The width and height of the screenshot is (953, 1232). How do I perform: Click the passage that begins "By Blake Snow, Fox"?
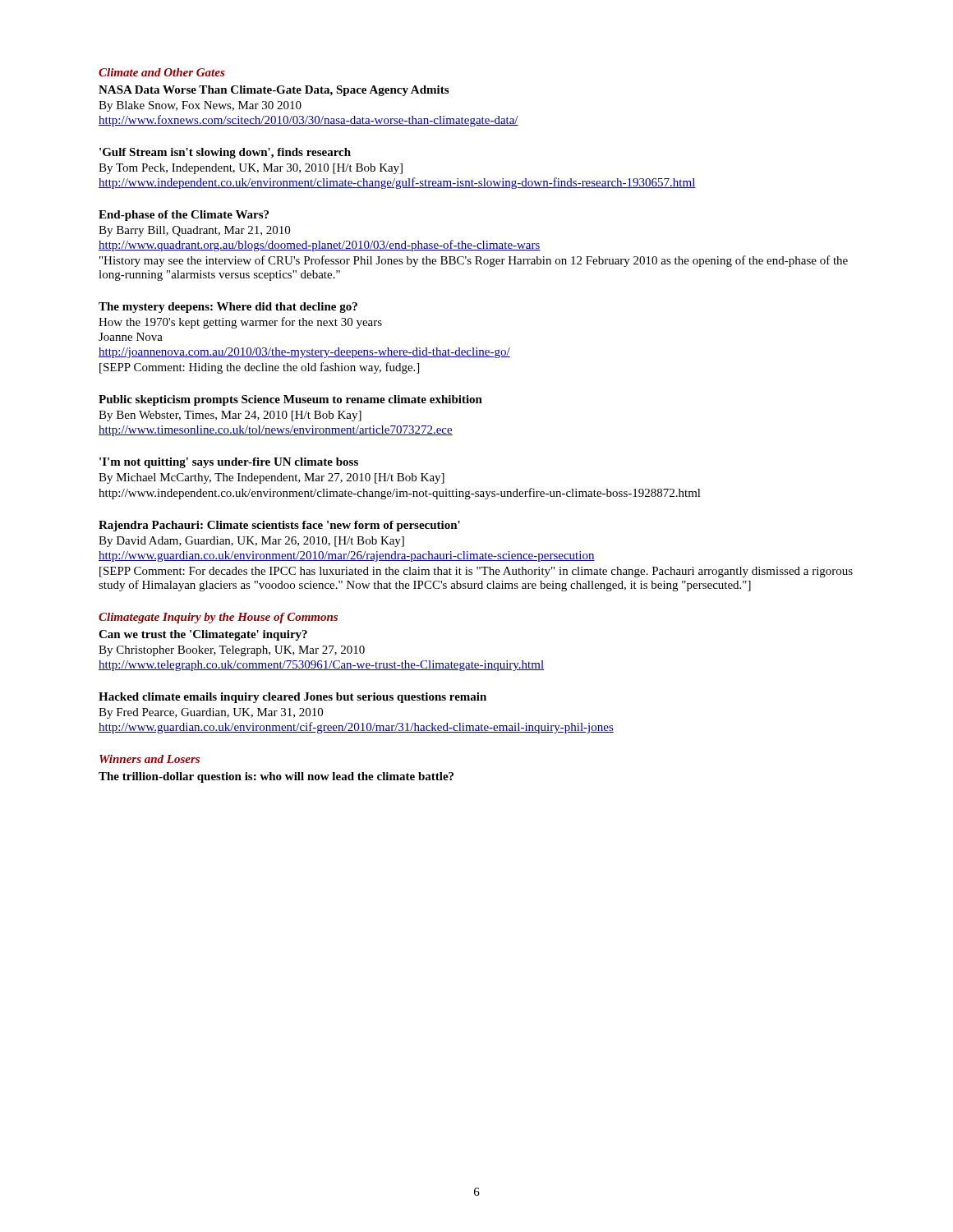[200, 105]
